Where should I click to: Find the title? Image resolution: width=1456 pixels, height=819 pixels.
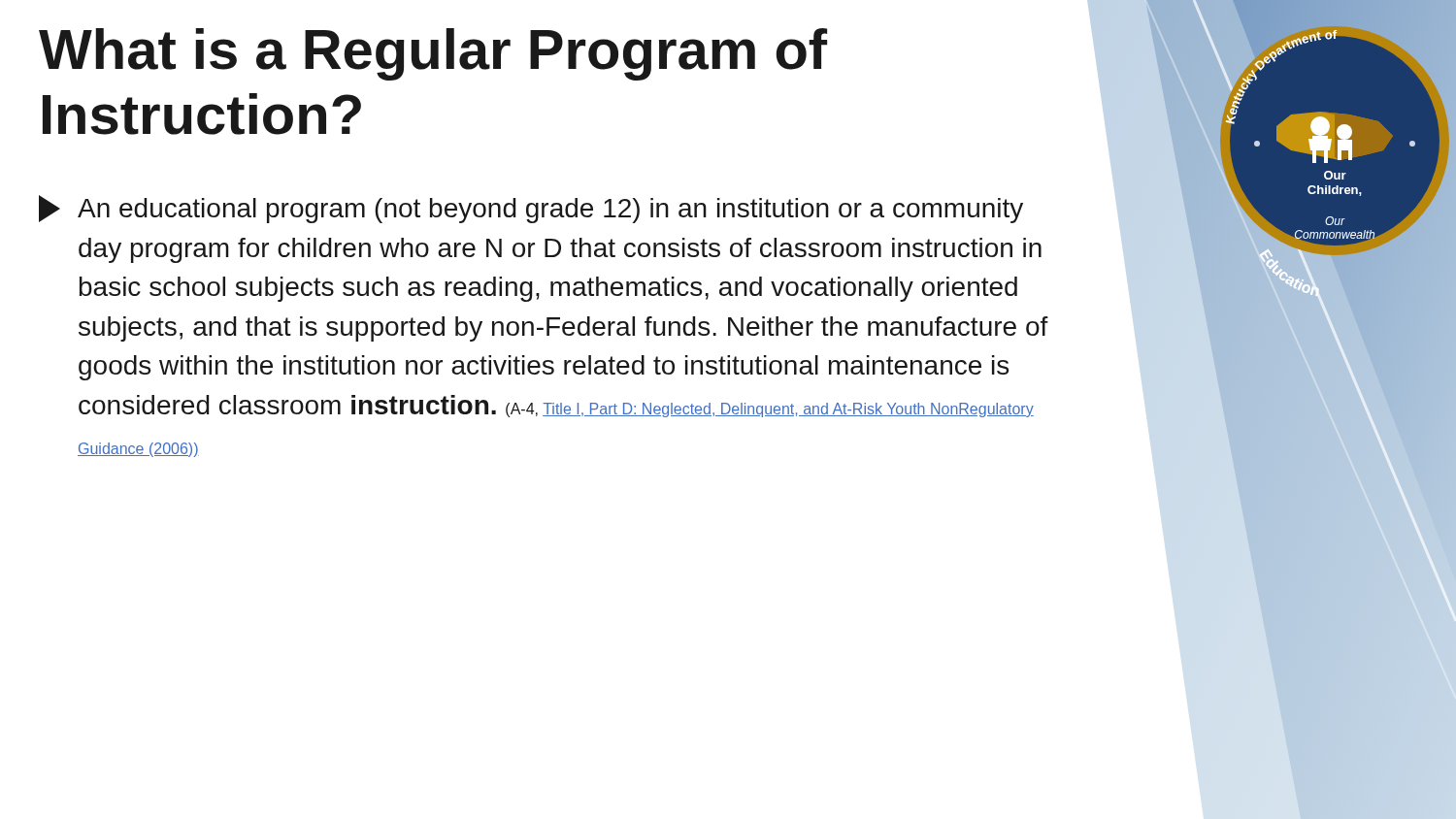click(x=558, y=82)
